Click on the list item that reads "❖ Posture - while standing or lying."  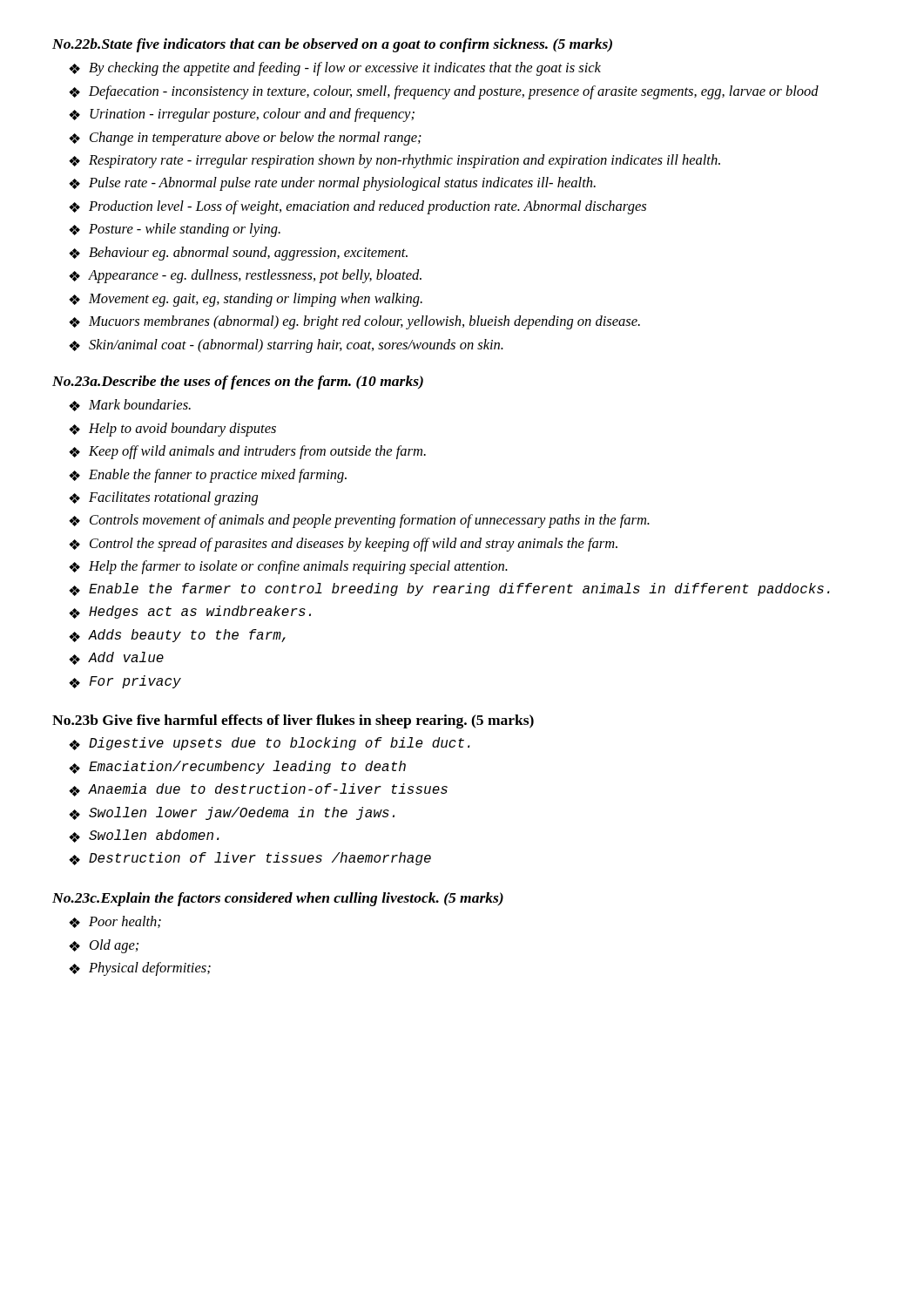175,230
